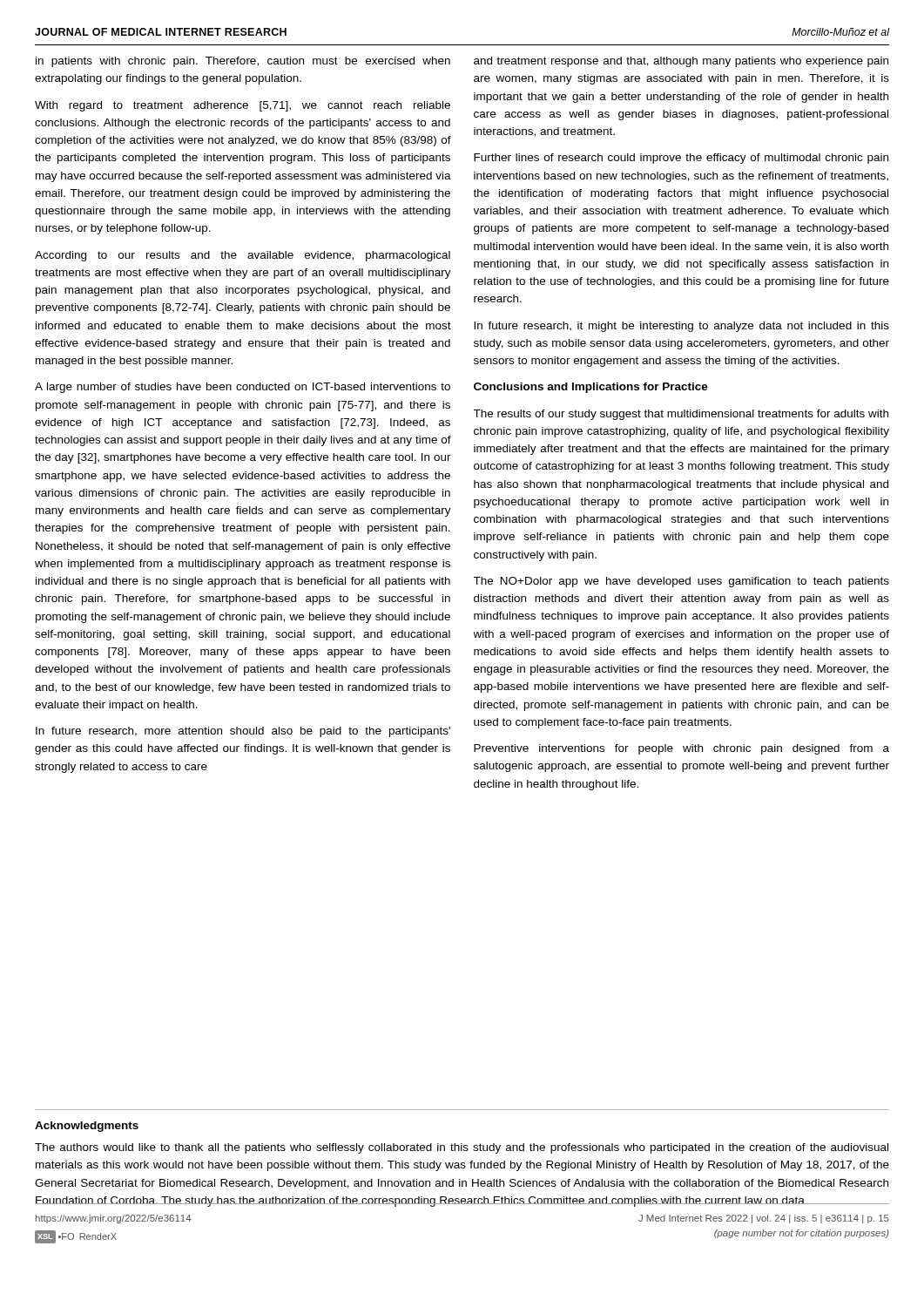The image size is (924, 1307).
Task: Find the region starting "With regard to treatment"
Action: coord(243,167)
